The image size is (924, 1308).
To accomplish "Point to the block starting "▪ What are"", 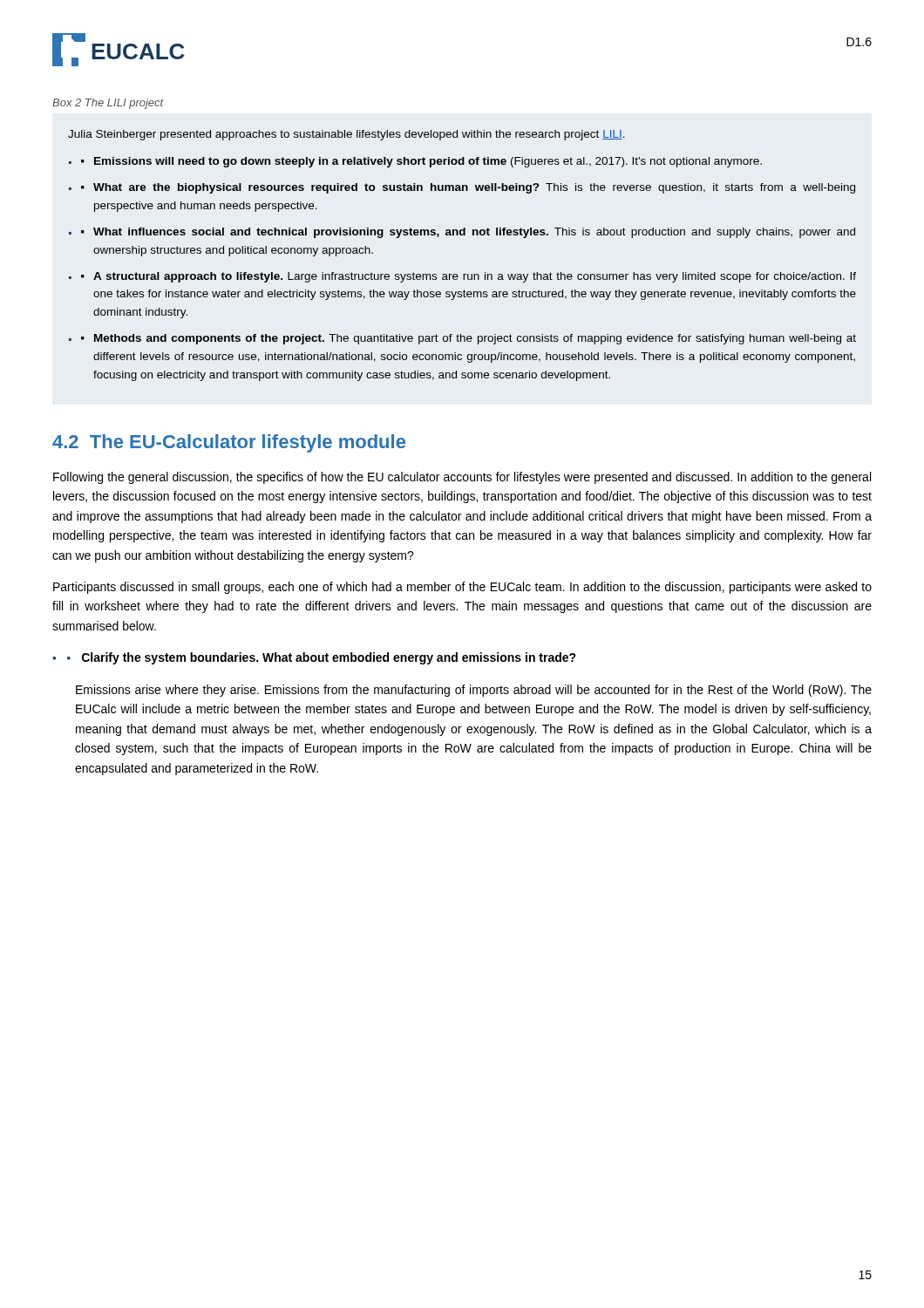I will click(468, 197).
